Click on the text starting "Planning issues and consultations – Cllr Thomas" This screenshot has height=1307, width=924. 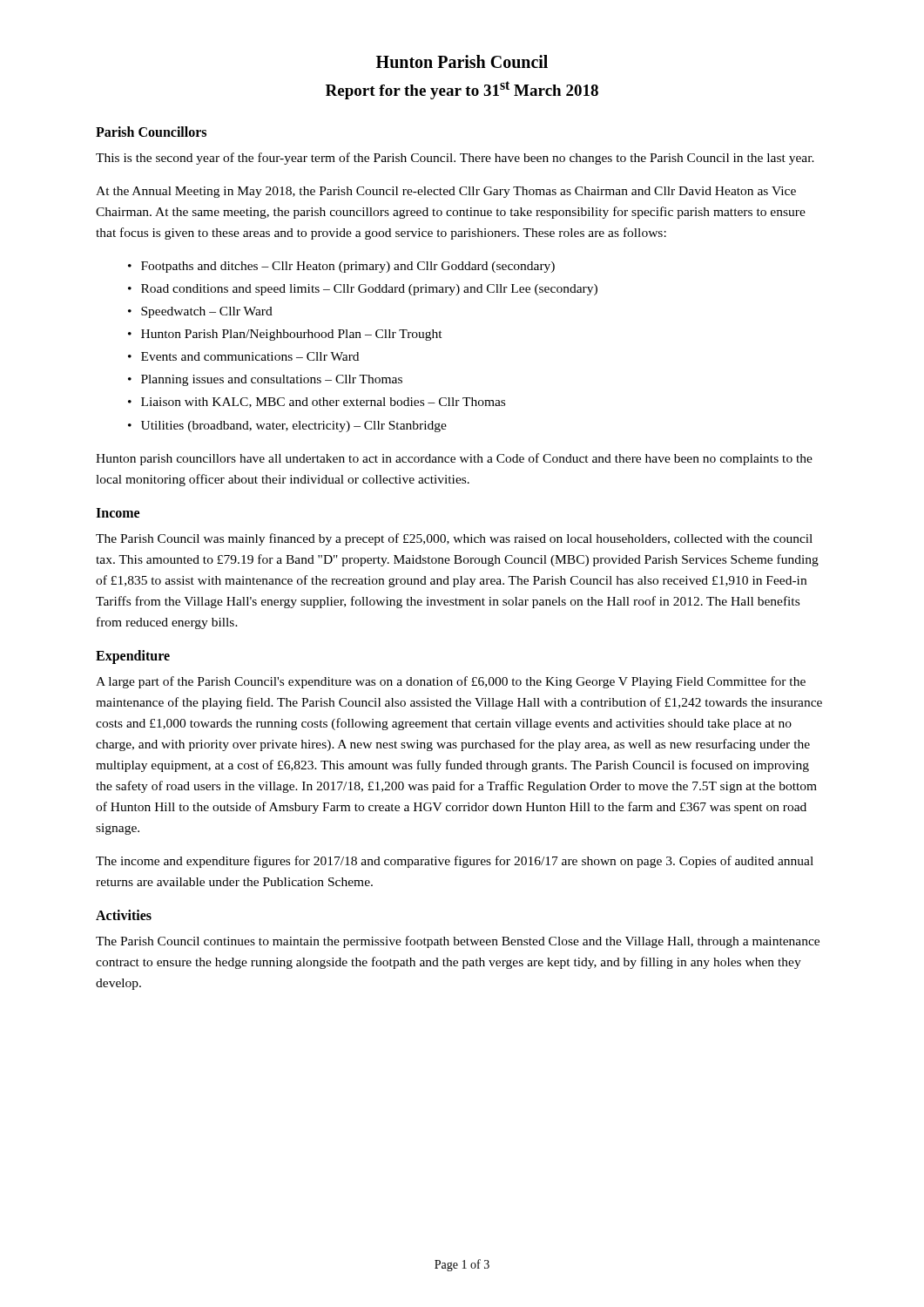pos(272,379)
